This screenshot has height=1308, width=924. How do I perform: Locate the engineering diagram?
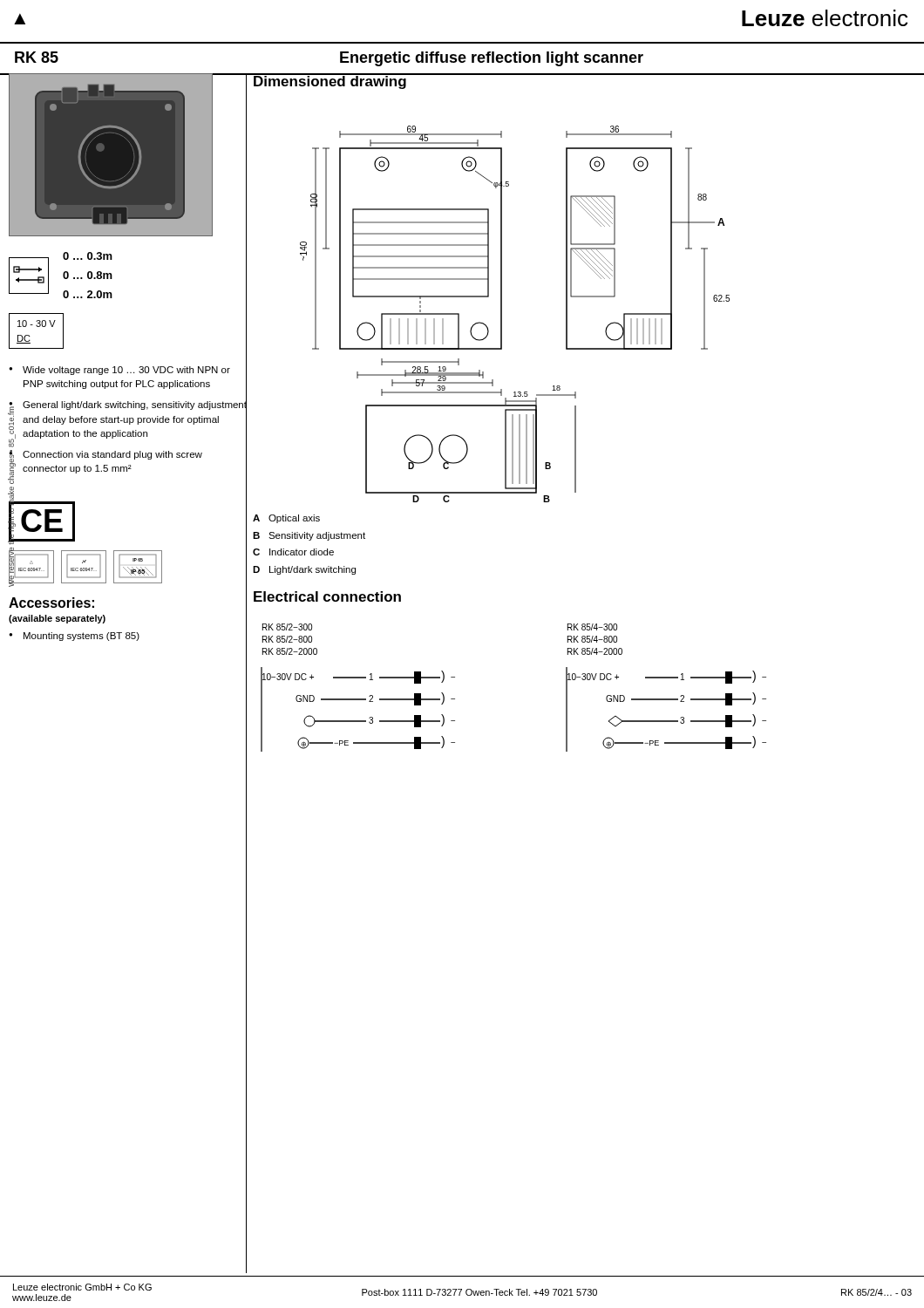[584, 302]
